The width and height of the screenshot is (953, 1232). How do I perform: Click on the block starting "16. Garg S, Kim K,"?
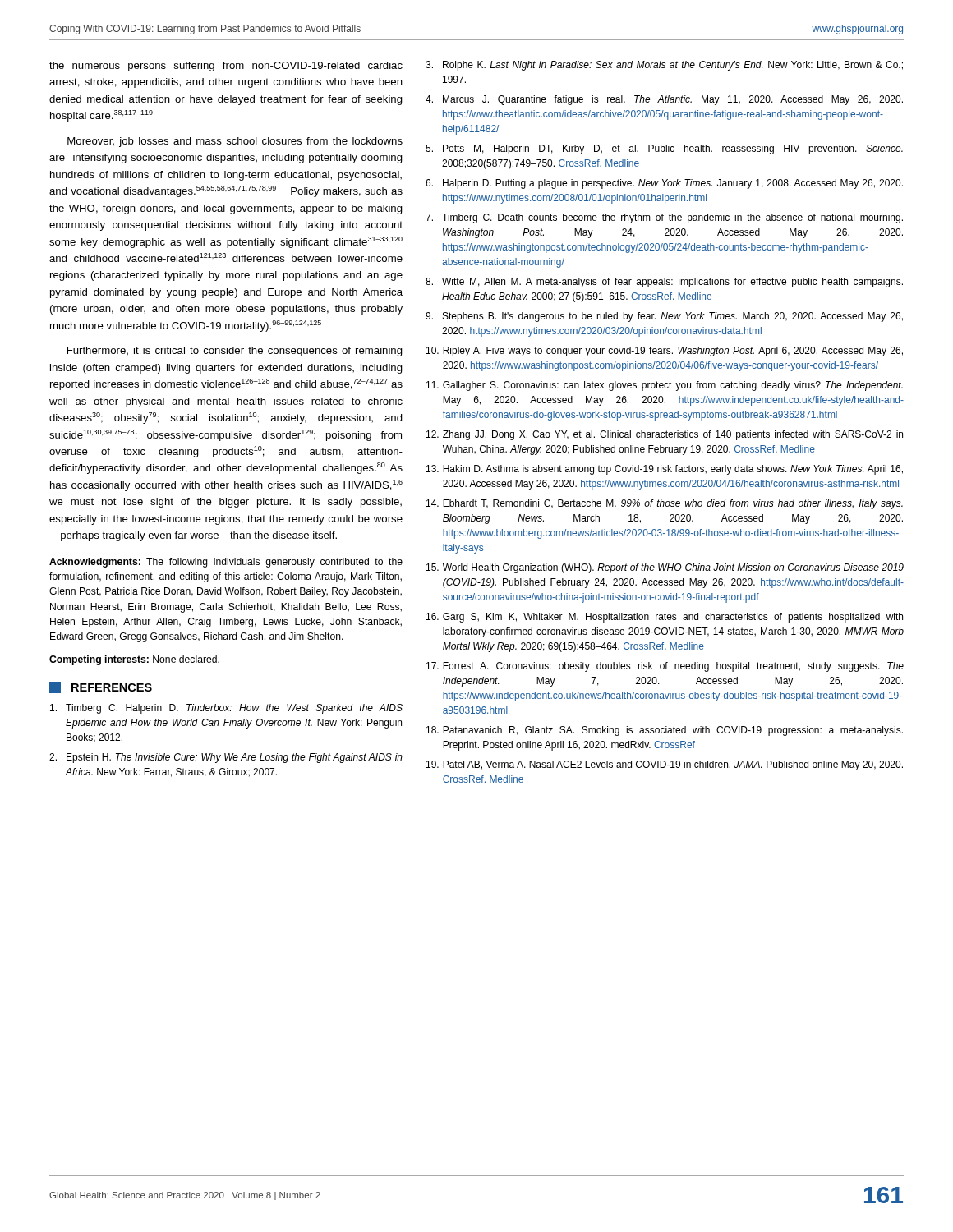tap(665, 632)
